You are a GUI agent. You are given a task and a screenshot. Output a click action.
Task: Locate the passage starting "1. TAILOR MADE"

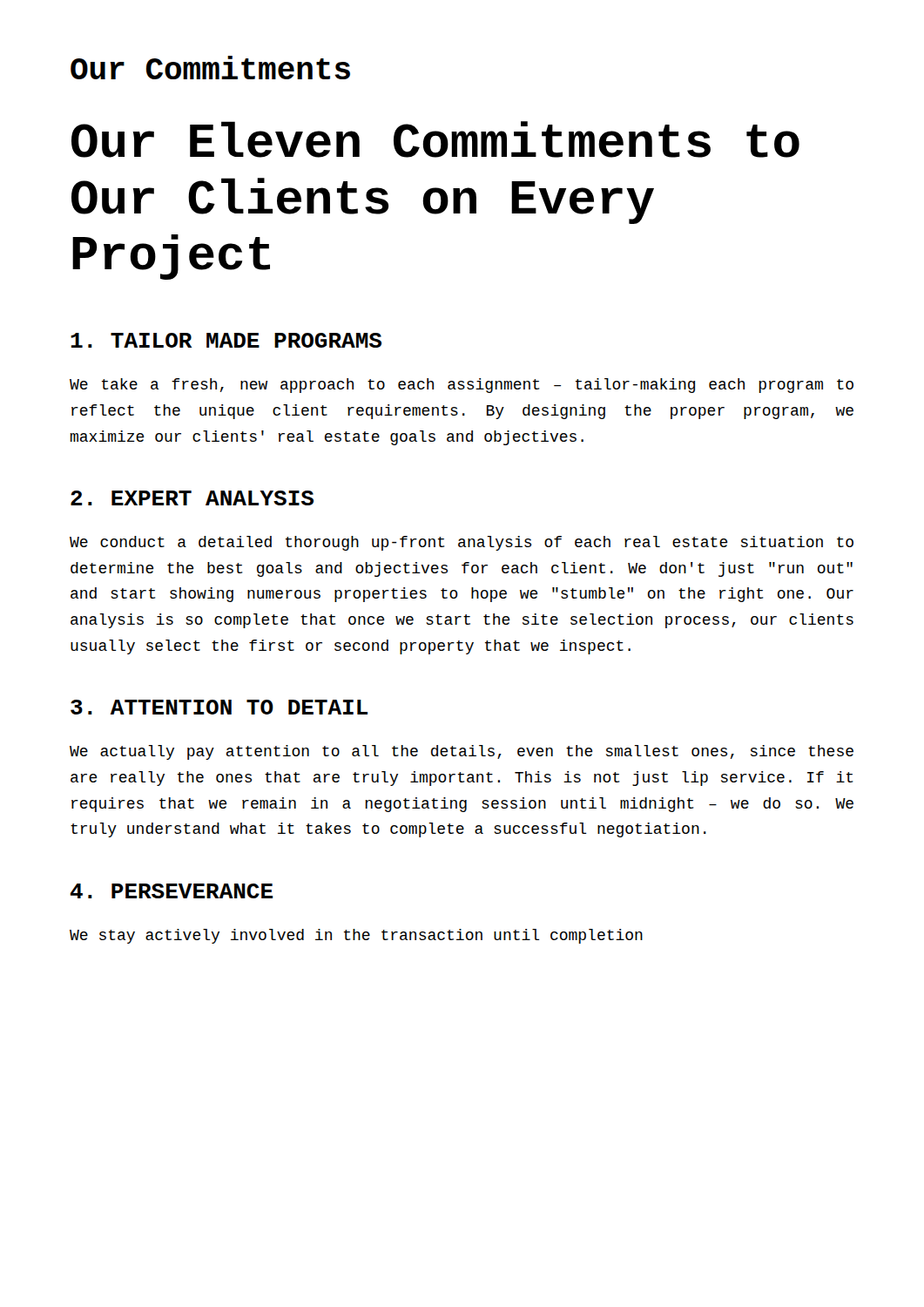(x=226, y=340)
